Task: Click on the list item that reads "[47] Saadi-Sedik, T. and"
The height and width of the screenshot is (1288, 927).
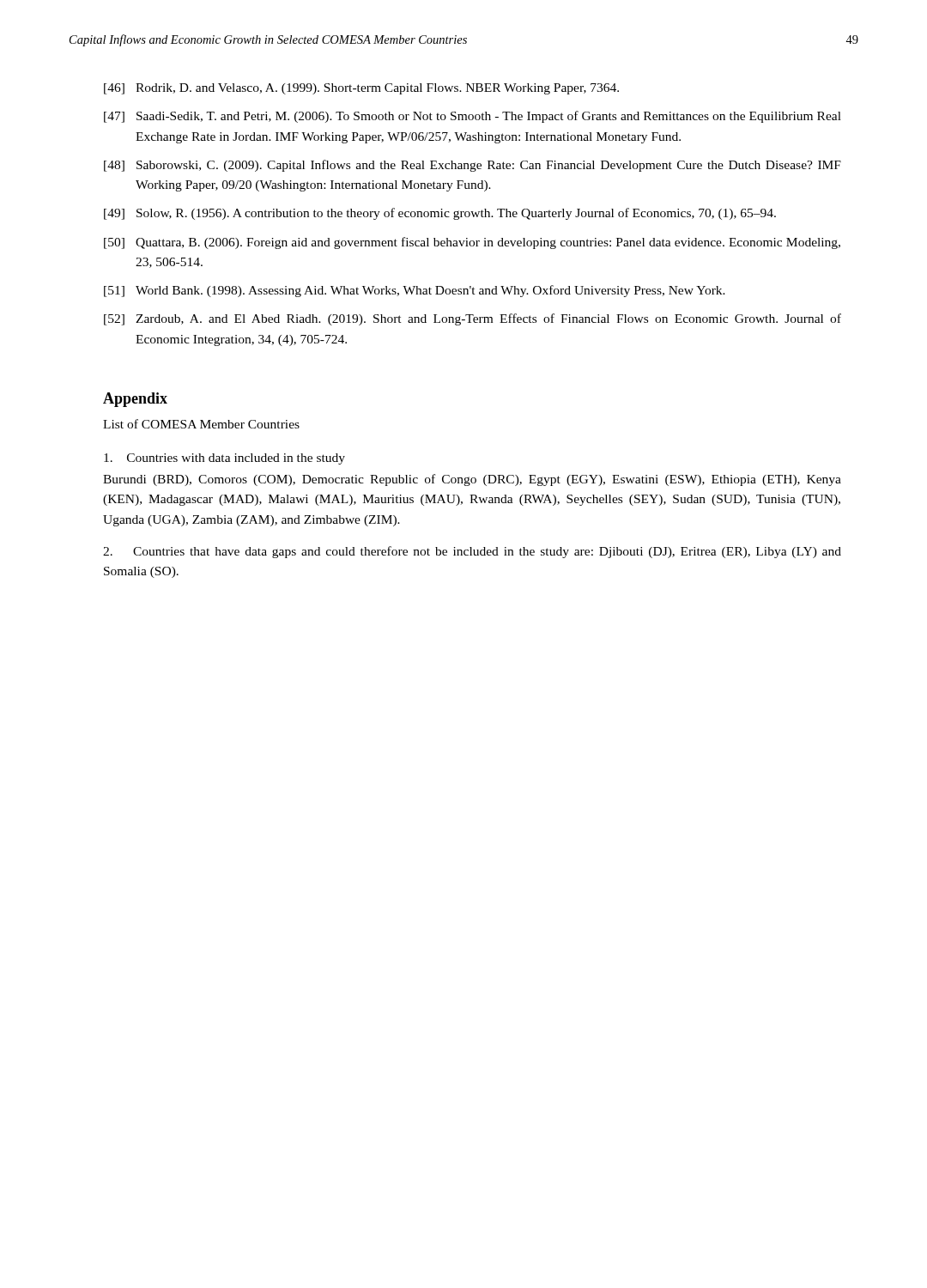Action: 472,126
